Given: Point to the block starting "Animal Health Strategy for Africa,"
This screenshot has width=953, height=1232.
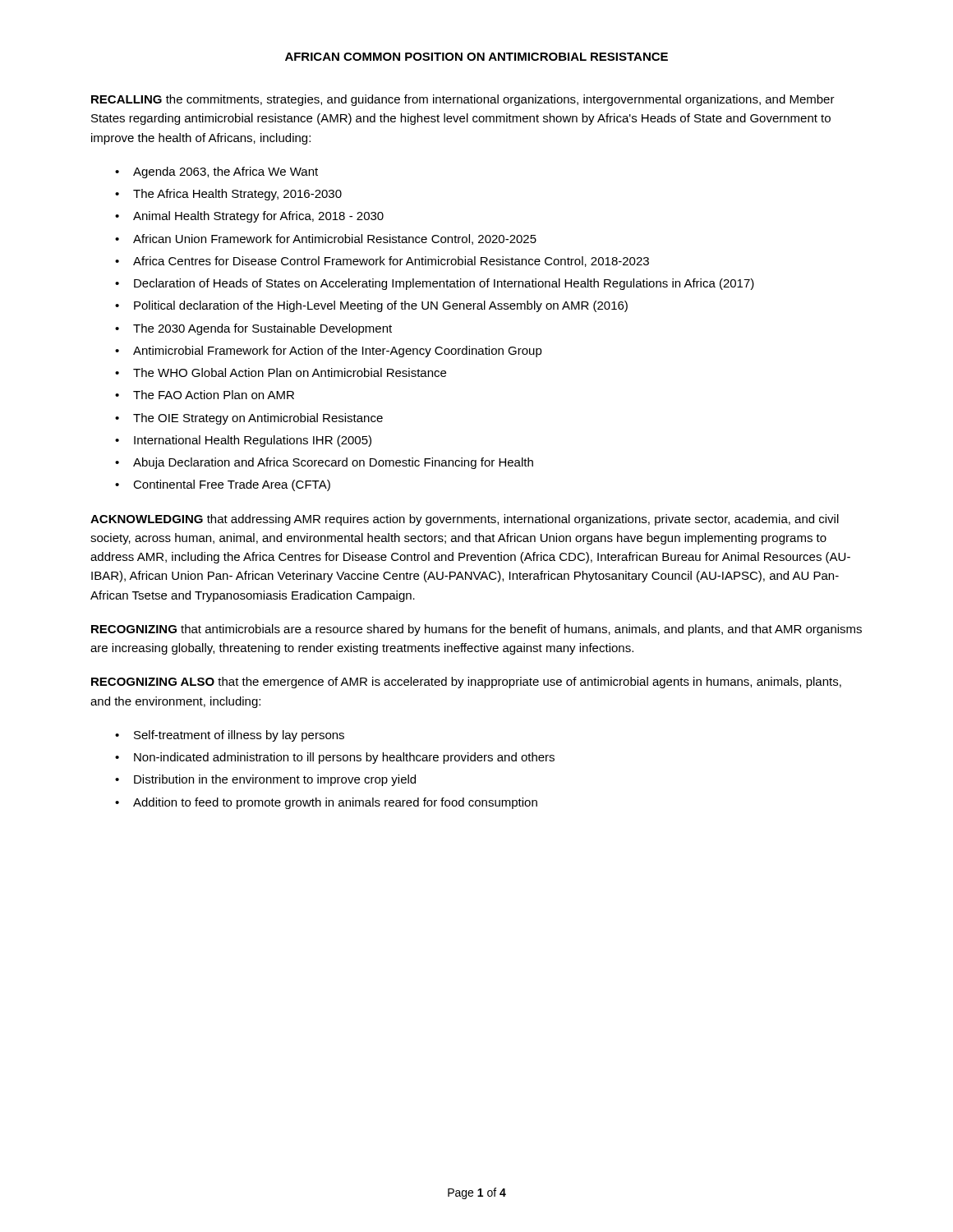Looking at the screenshot, I should pos(258,216).
